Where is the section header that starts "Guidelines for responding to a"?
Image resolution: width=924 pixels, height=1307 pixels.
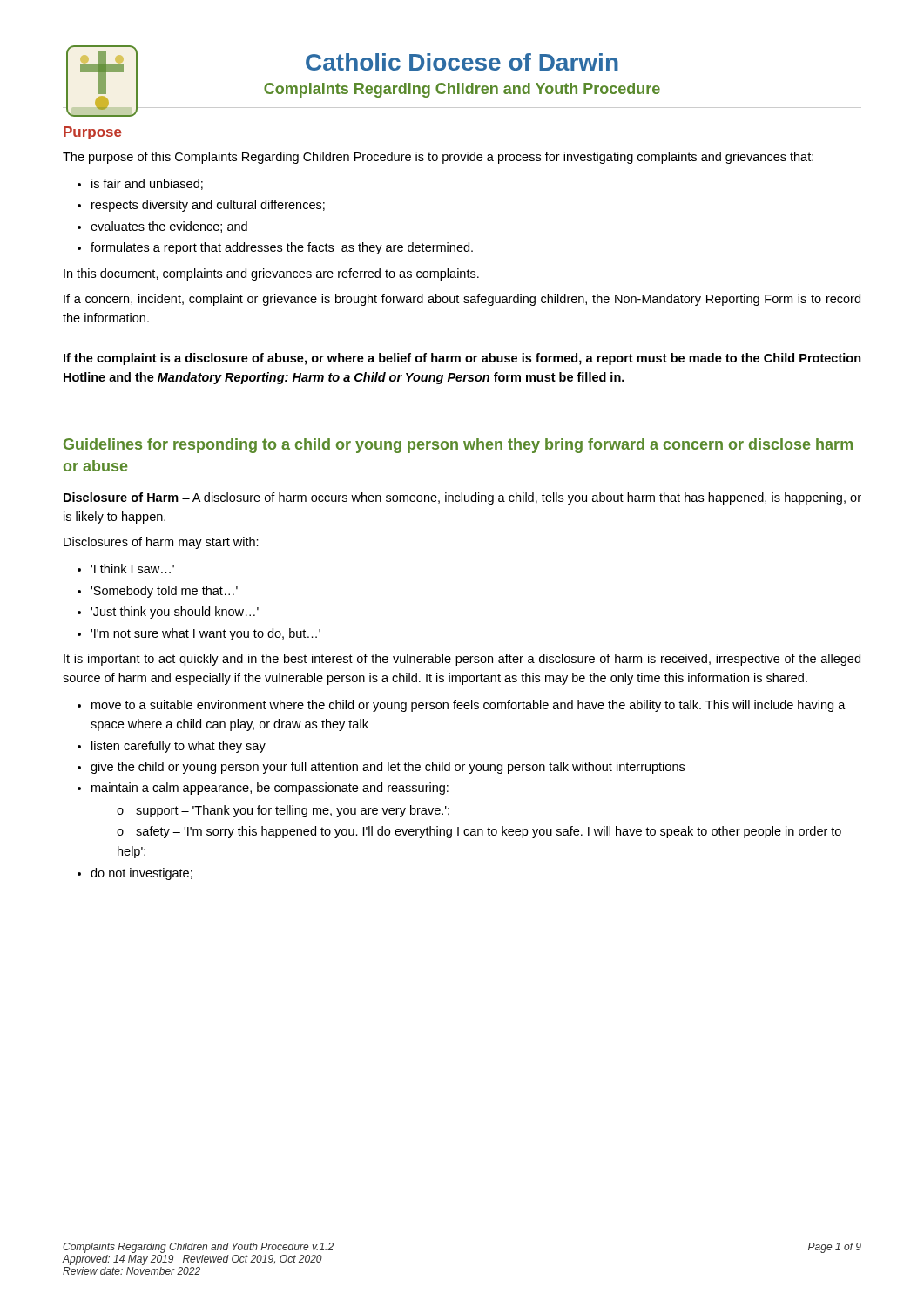pos(458,455)
